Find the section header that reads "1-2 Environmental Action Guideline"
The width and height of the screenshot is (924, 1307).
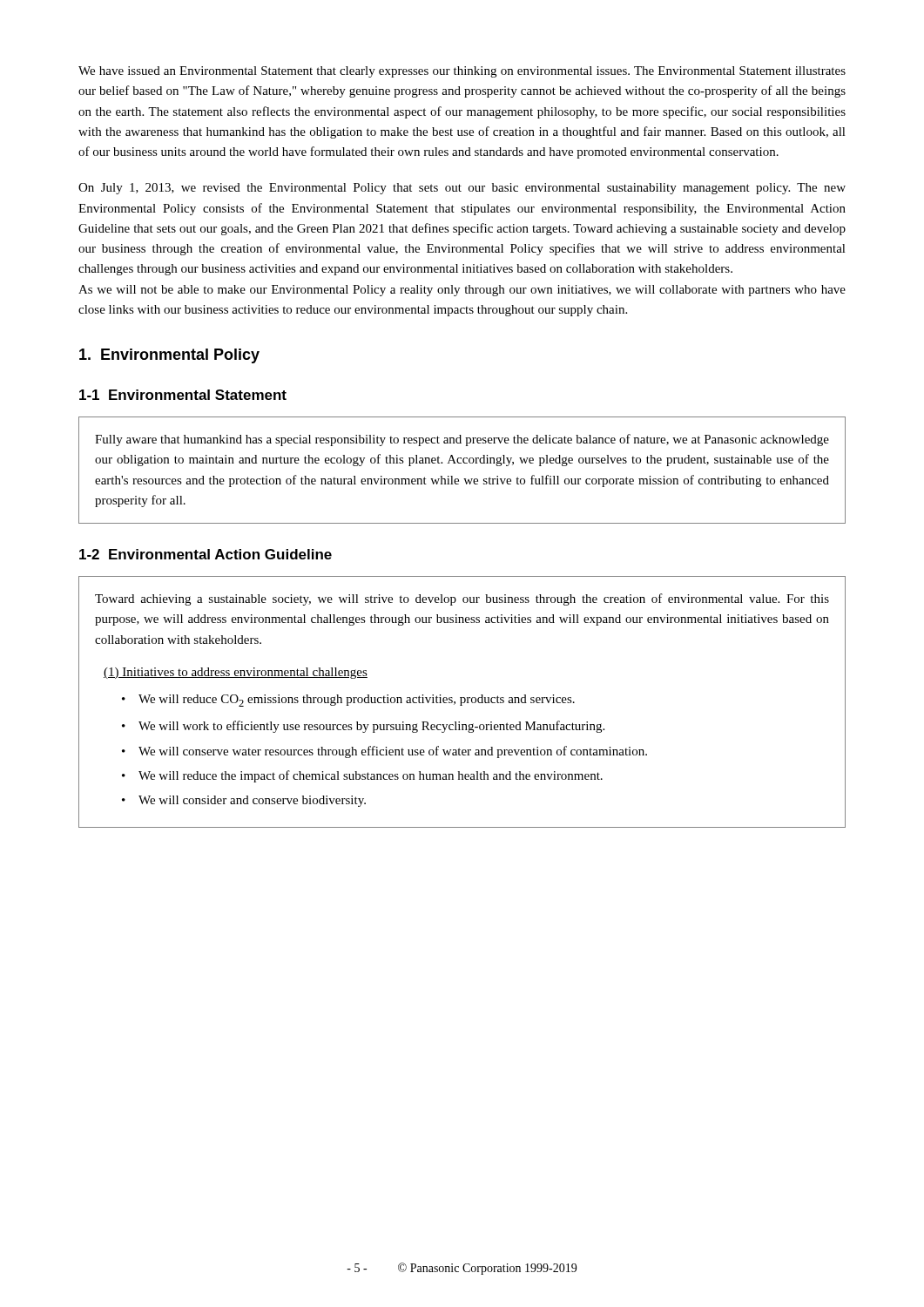(205, 555)
